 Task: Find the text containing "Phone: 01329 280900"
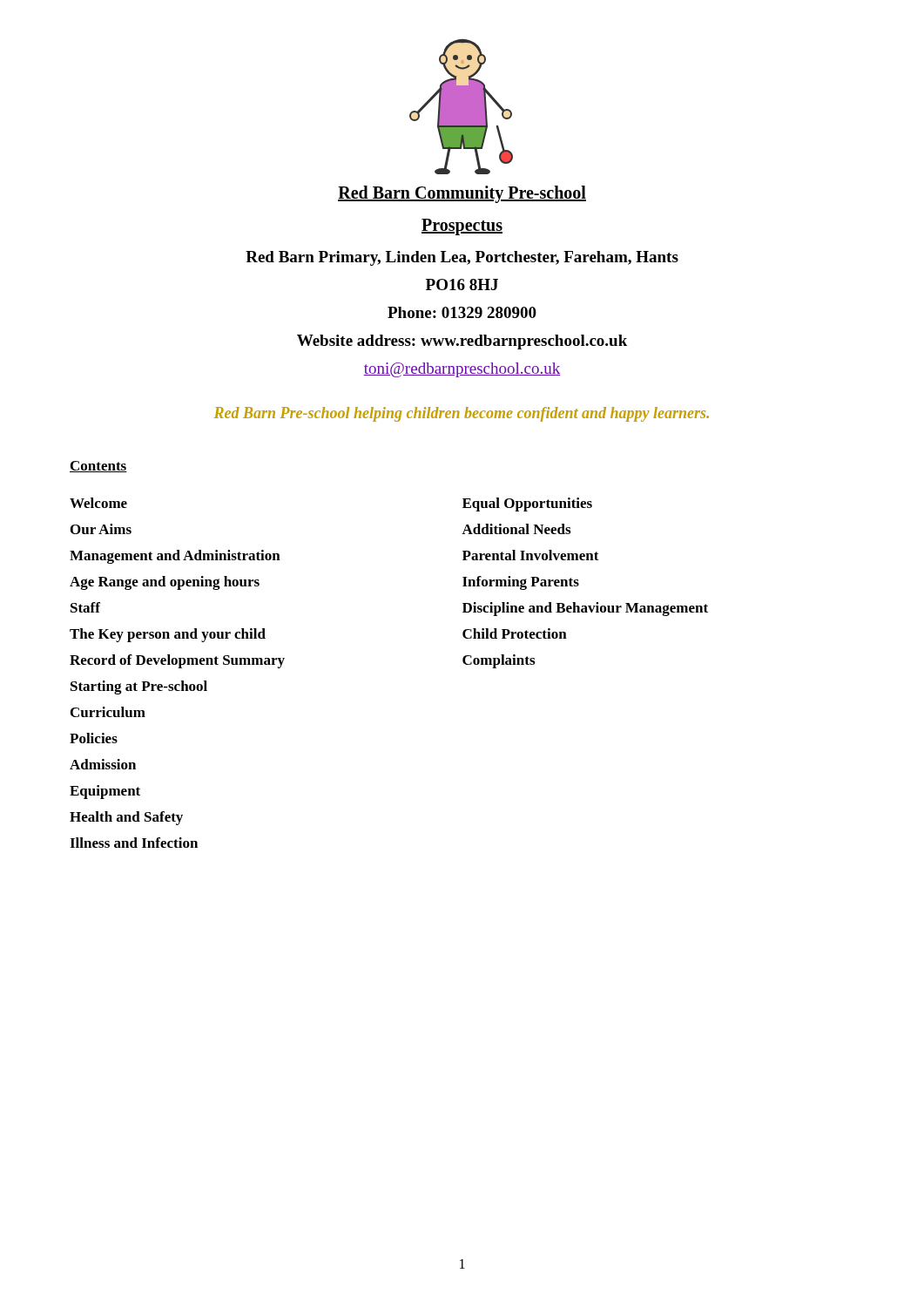pyautogui.click(x=462, y=312)
